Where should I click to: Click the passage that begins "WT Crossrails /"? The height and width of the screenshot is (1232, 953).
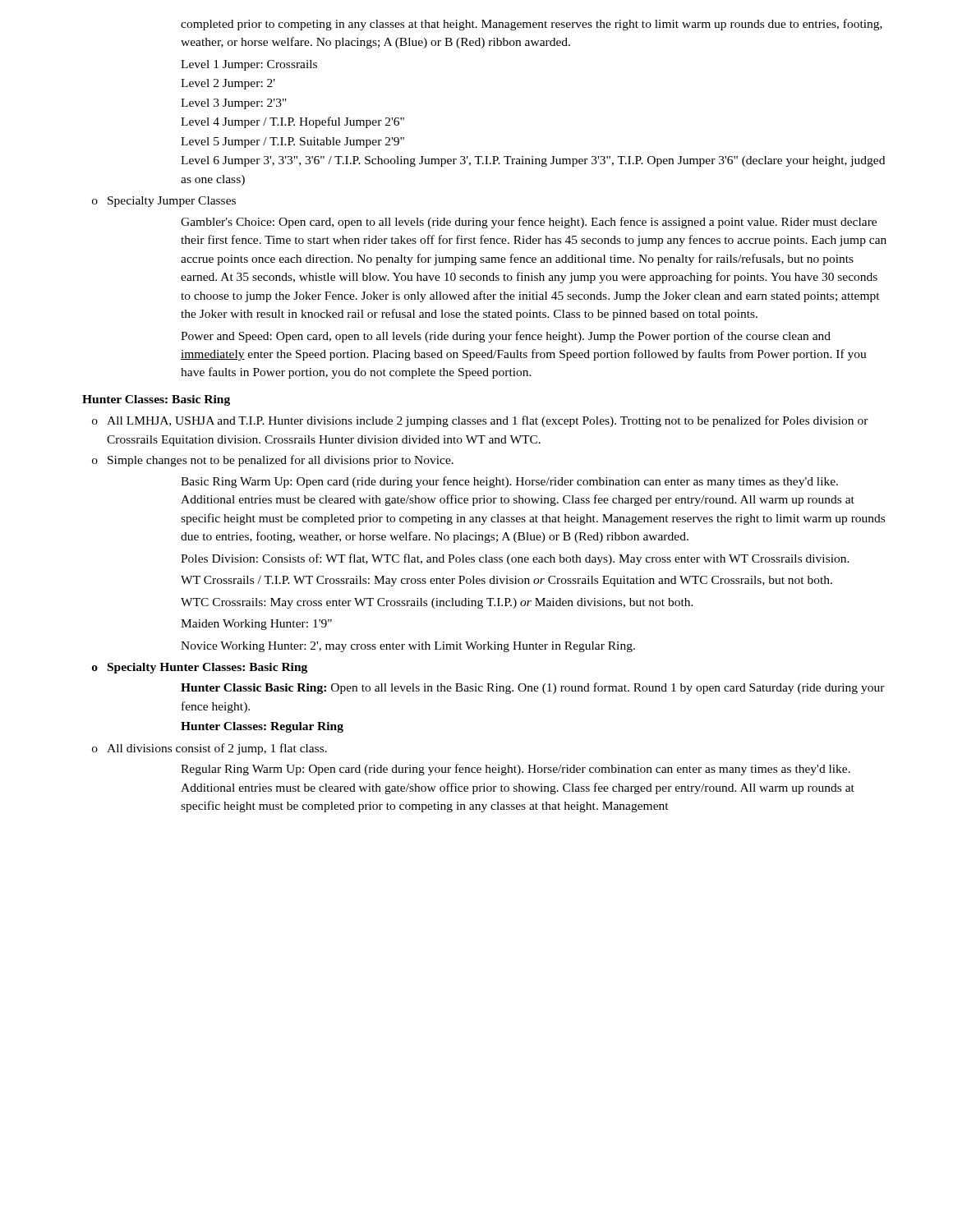coord(507,580)
